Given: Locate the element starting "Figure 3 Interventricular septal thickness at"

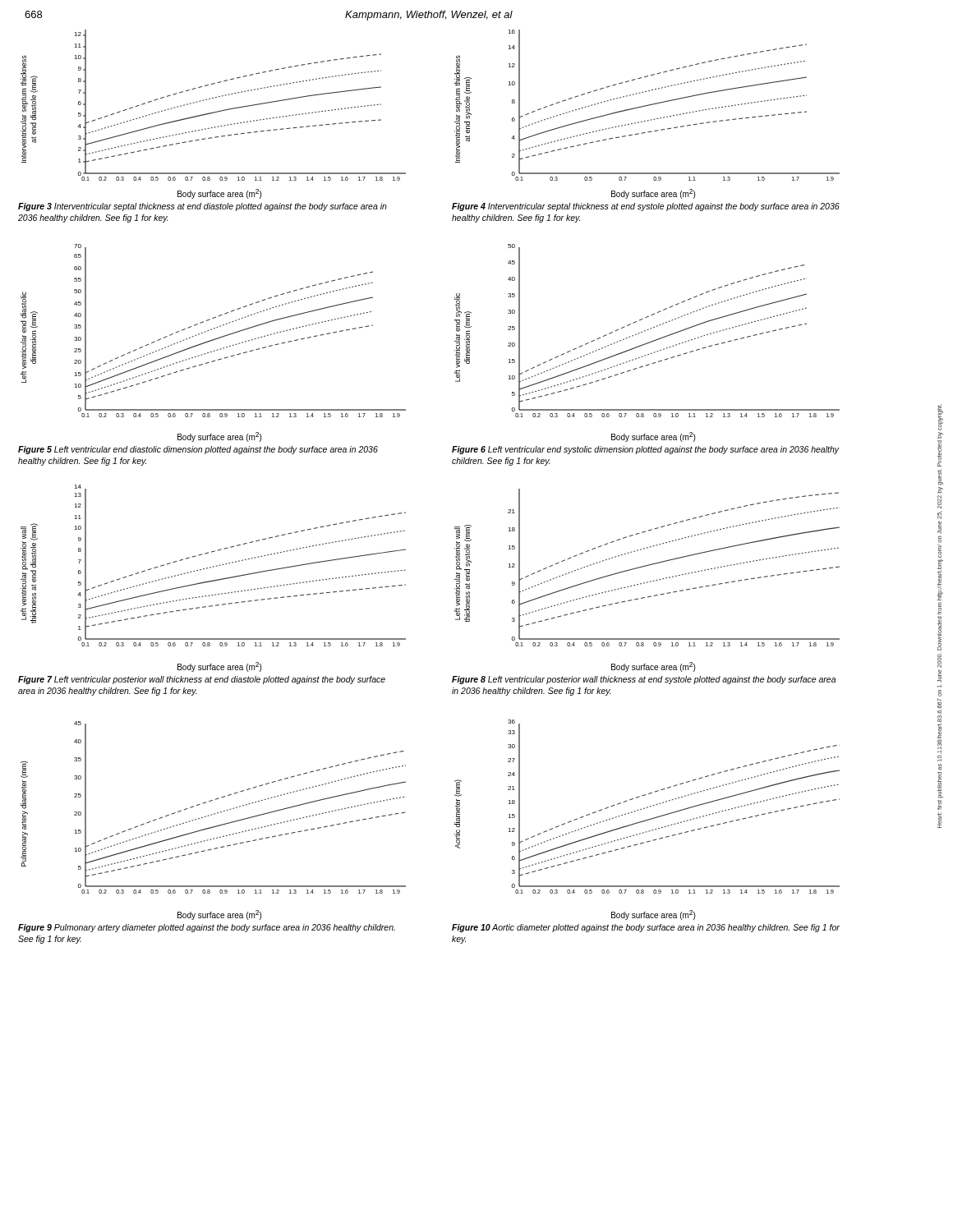Looking at the screenshot, I should coord(202,212).
